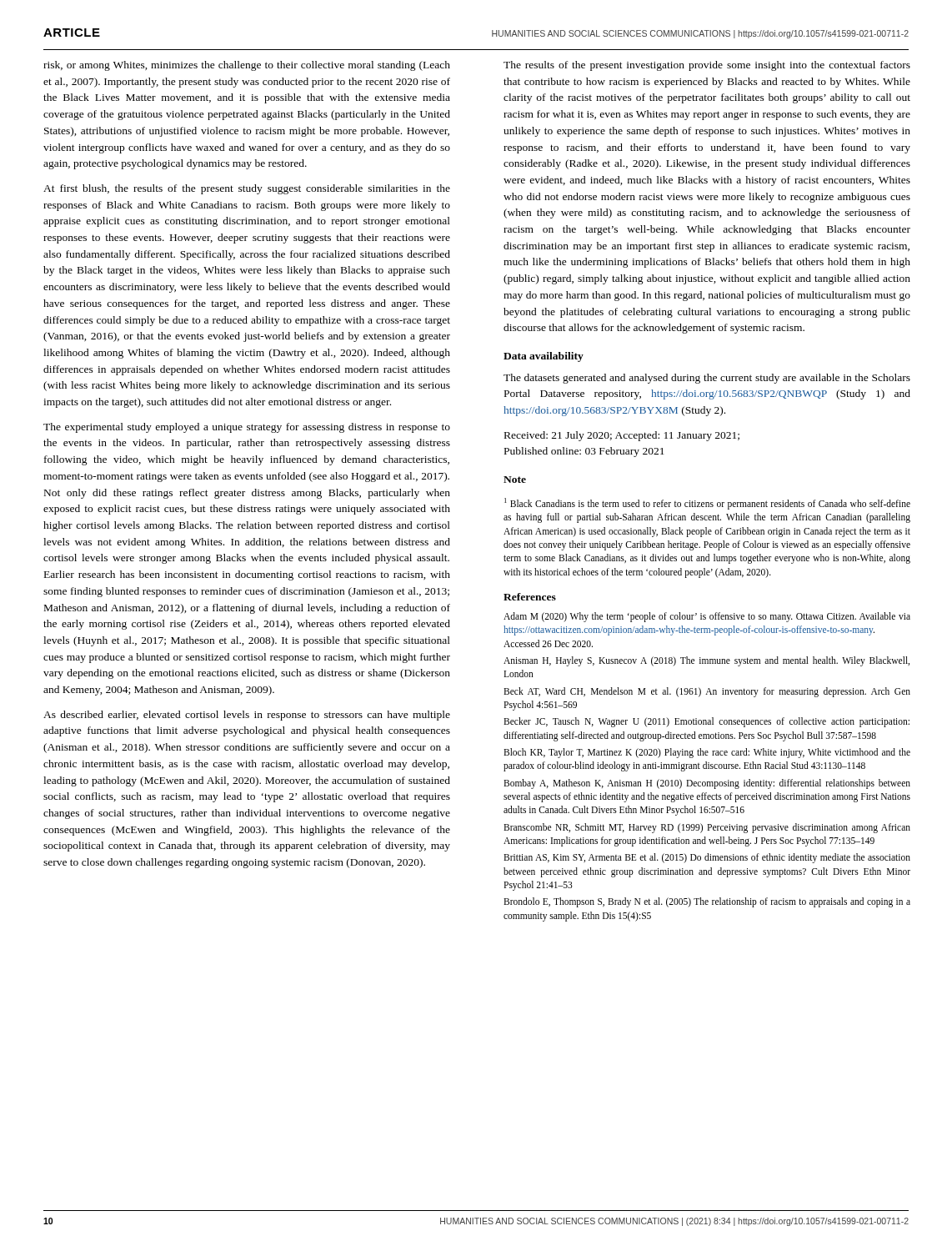Image resolution: width=952 pixels, height=1251 pixels.
Task: Find the list item that says "Branscombe NR, Schmitt MT, Harvey RD"
Action: (x=707, y=834)
